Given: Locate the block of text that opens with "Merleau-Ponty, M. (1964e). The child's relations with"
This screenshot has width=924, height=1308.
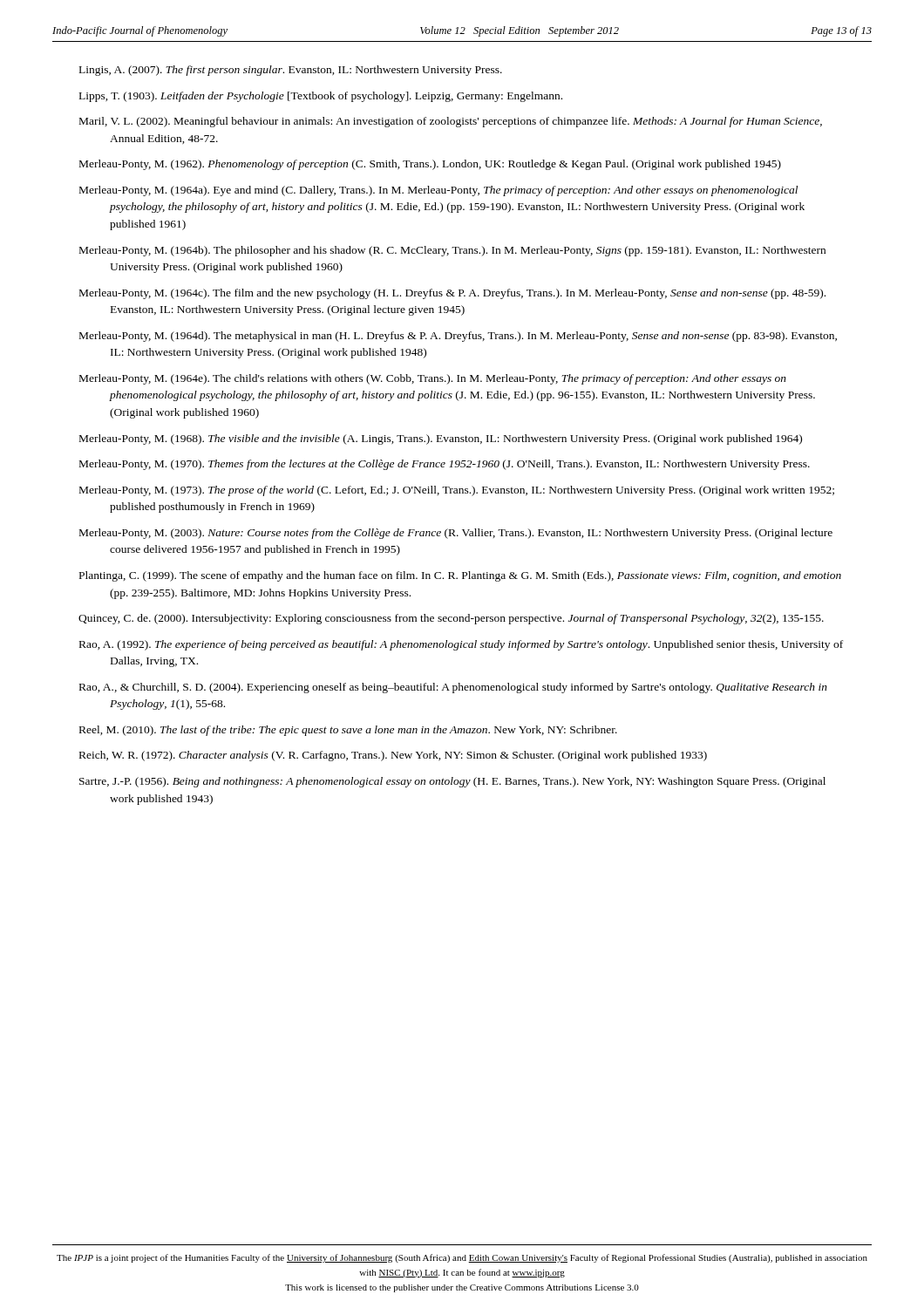Looking at the screenshot, I should (447, 395).
